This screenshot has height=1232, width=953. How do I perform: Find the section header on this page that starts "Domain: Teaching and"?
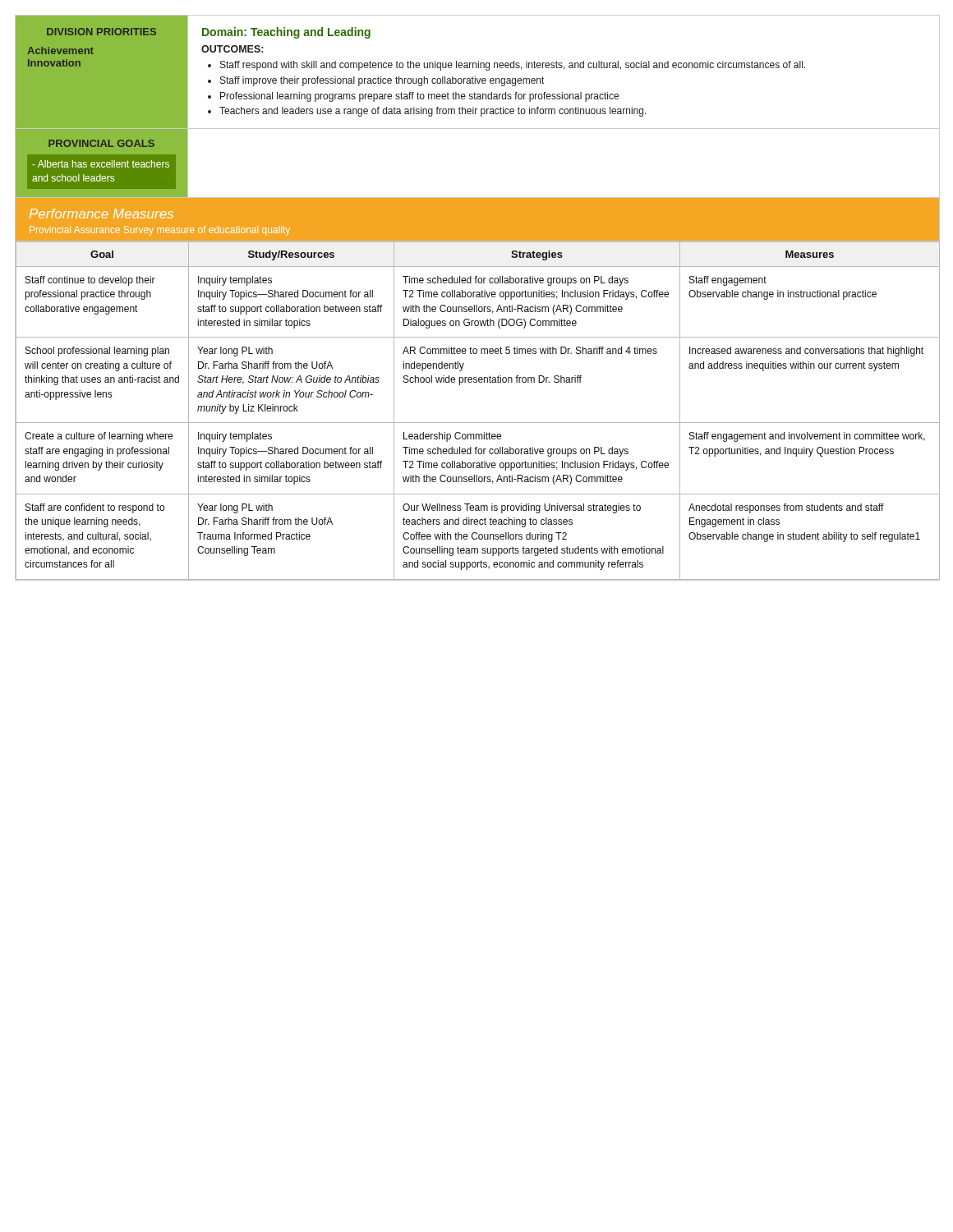(286, 32)
